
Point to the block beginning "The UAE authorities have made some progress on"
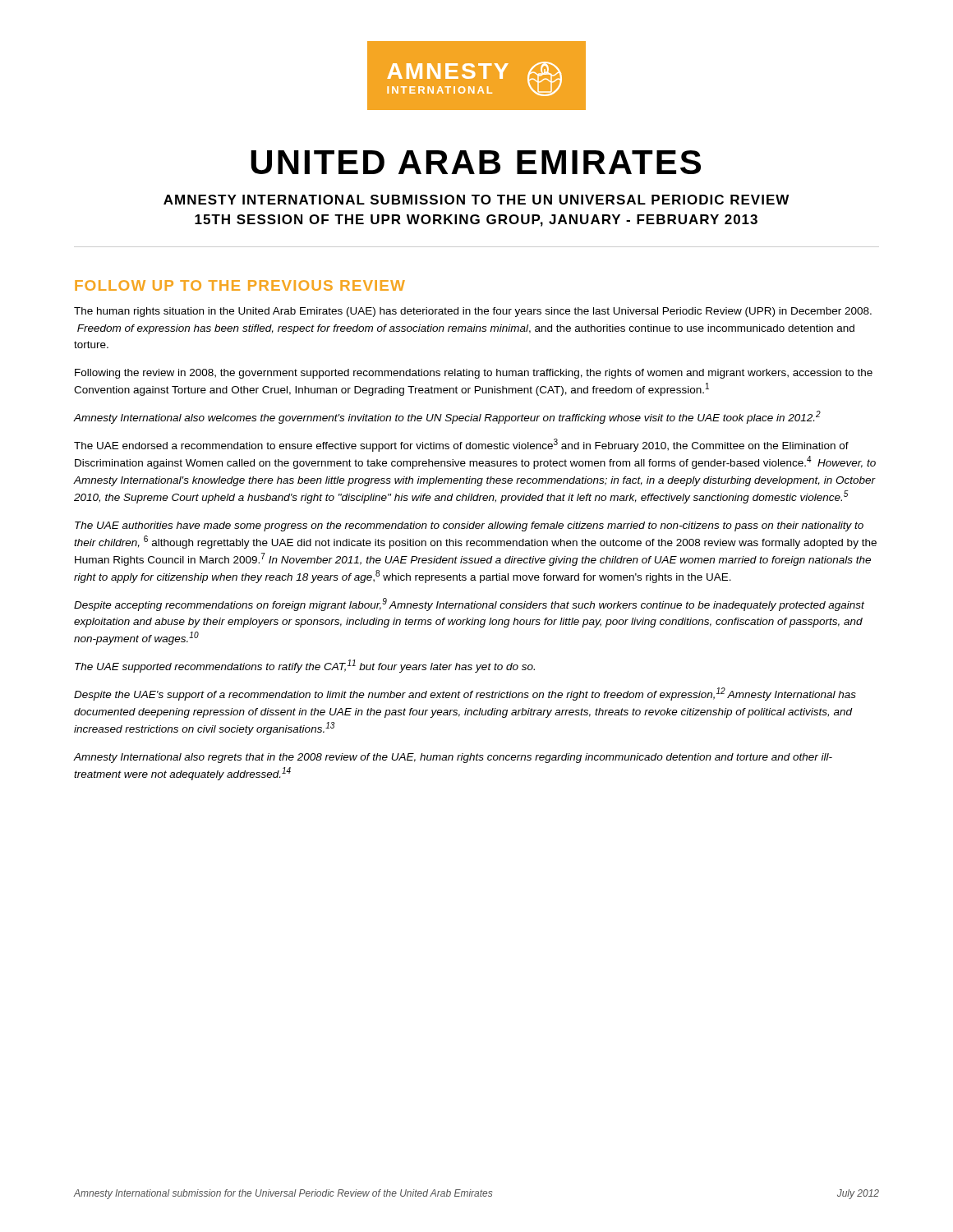coord(475,551)
